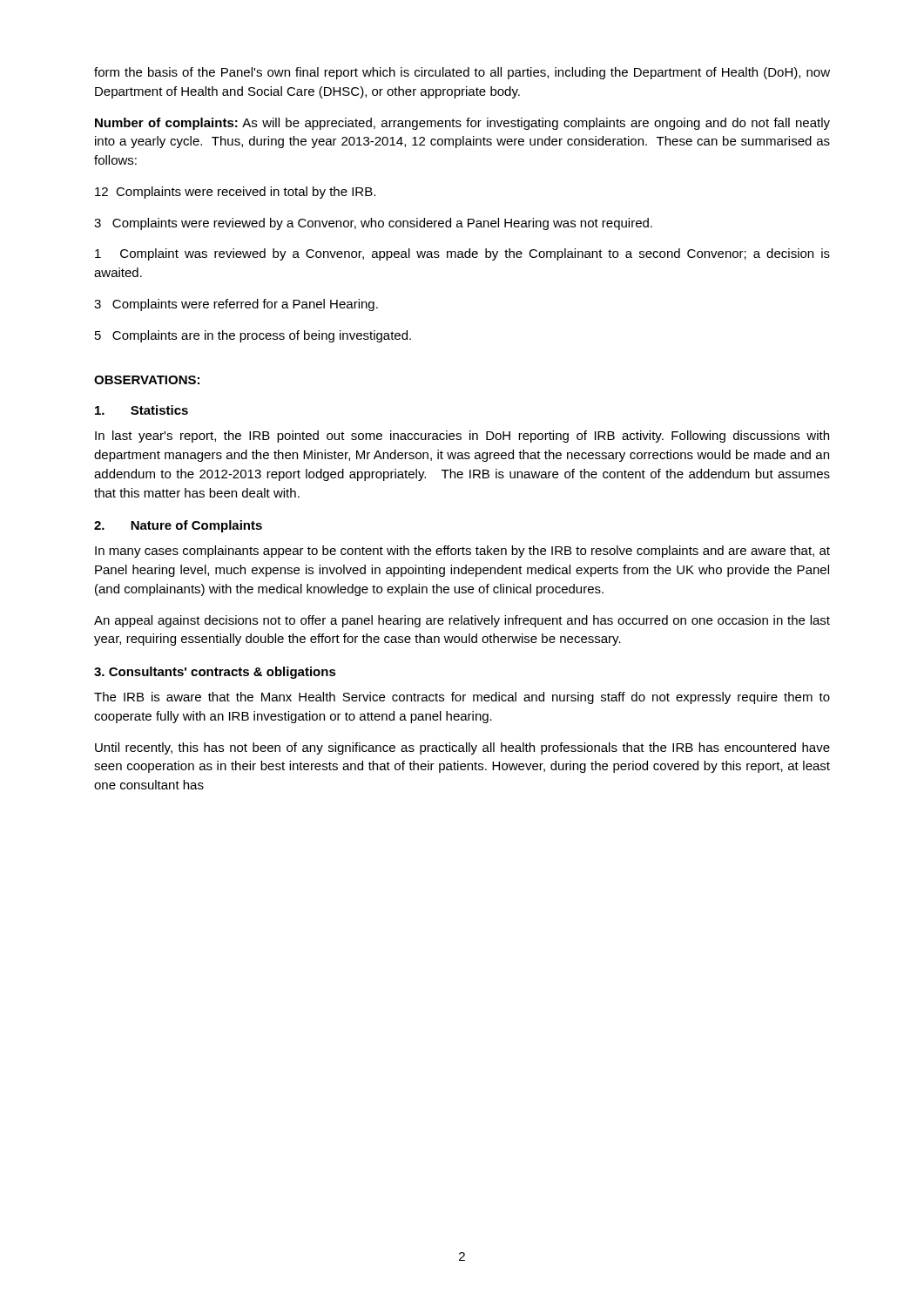This screenshot has width=924, height=1307.
Task: Point to the element starting "3. Consultants' contracts & obligations"
Action: pyautogui.click(x=215, y=671)
